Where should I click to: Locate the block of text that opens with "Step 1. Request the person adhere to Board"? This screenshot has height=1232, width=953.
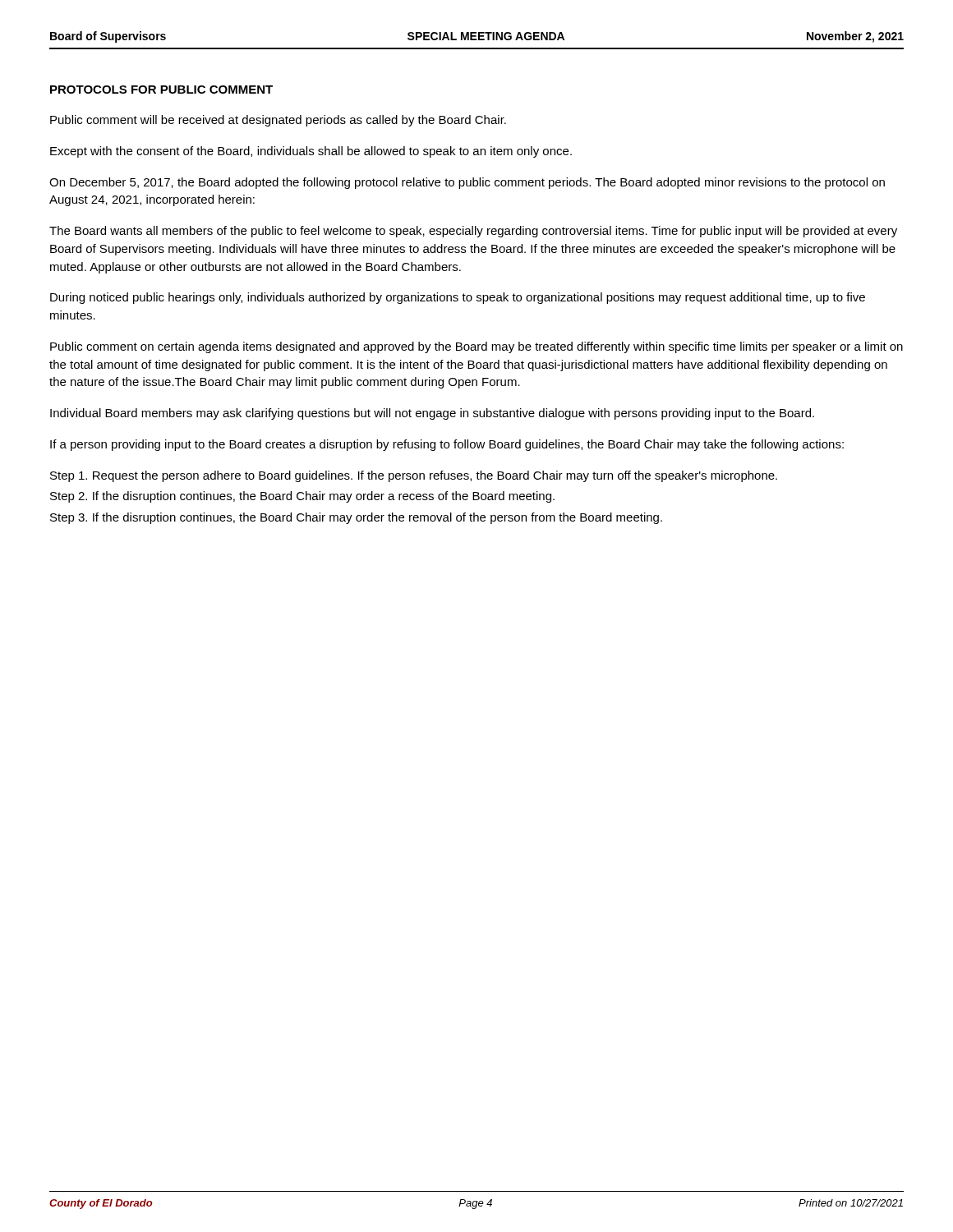(x=414, y=475)
